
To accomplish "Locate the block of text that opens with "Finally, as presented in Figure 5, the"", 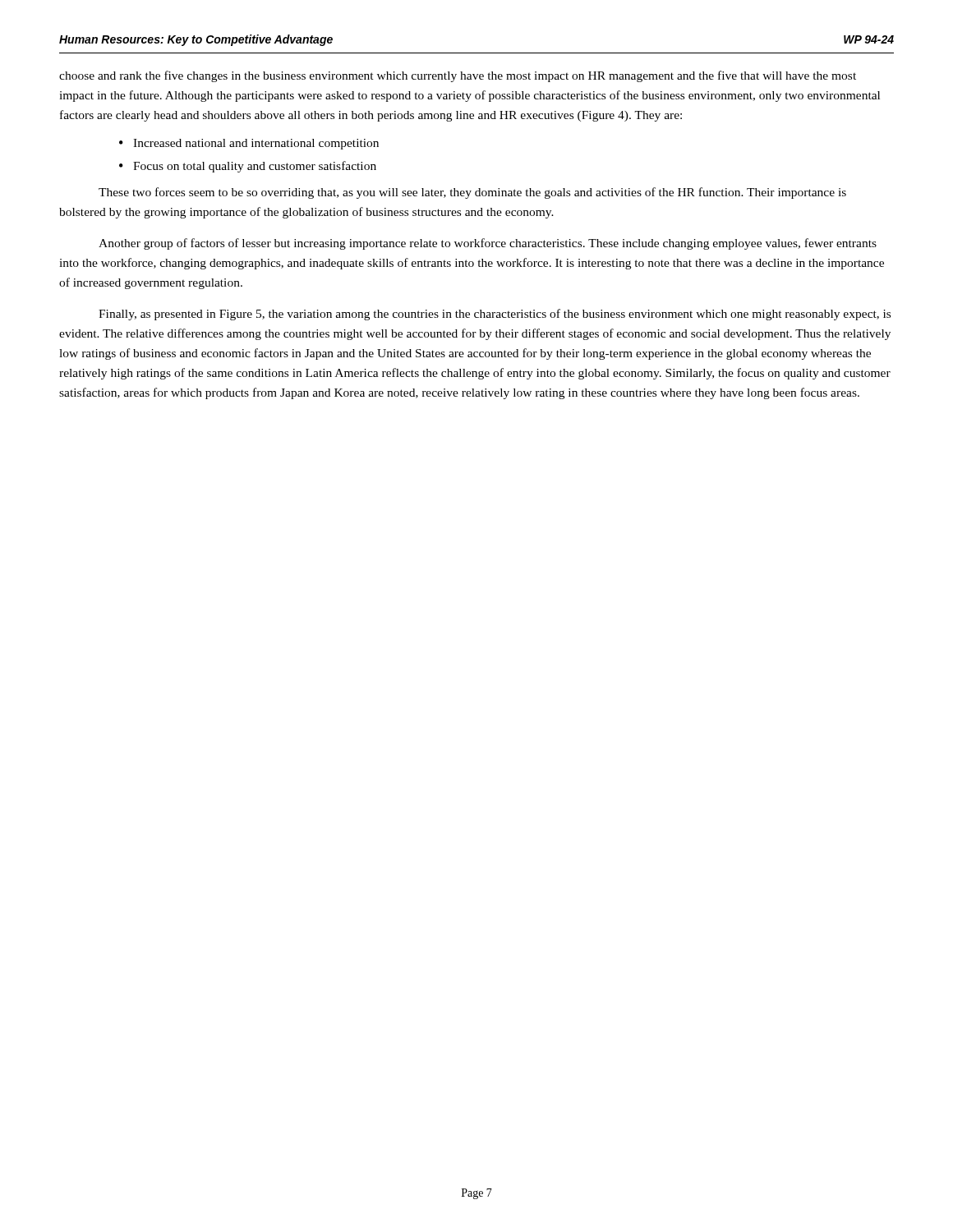I will 475,353.
